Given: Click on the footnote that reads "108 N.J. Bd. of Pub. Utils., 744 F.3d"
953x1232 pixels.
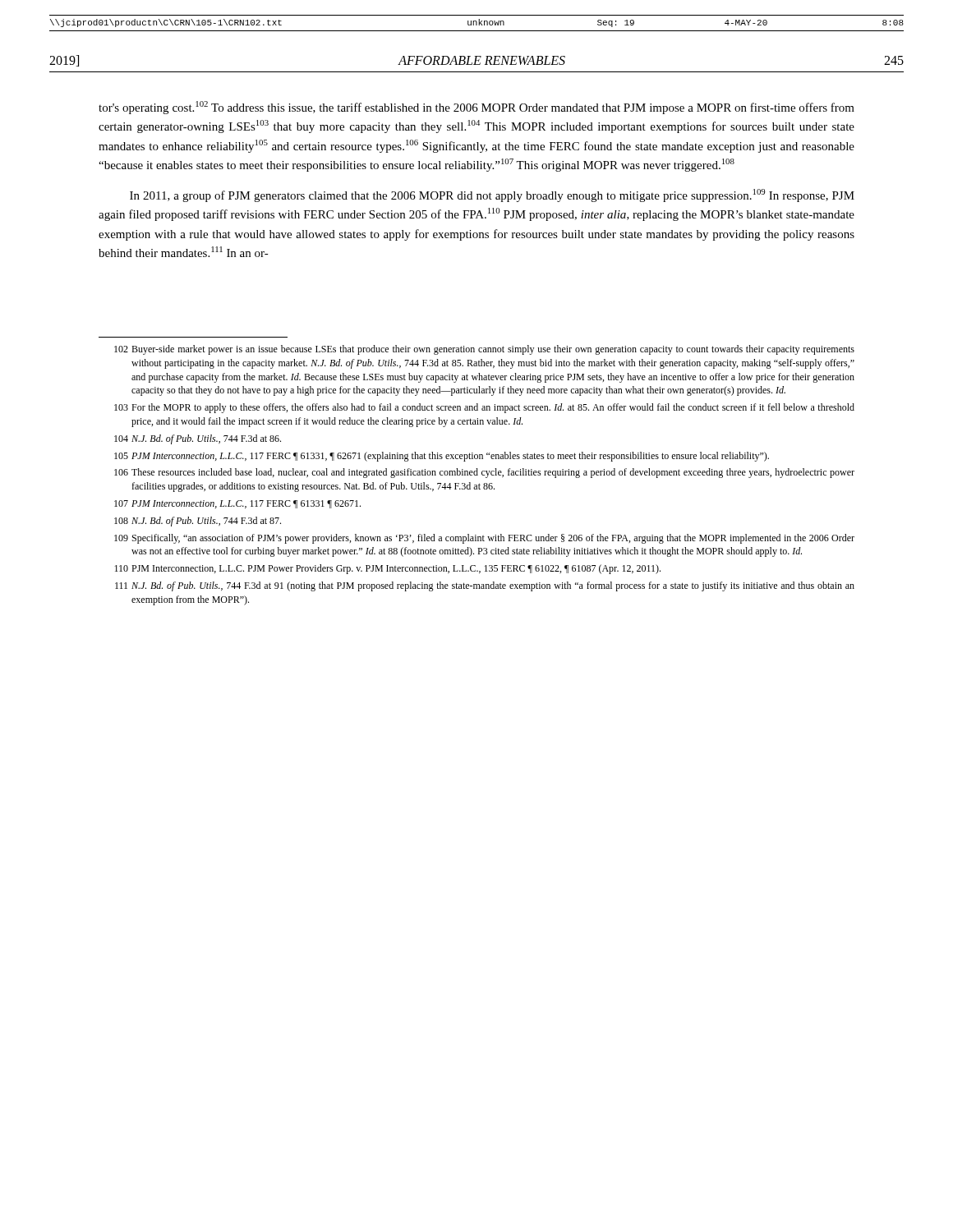Looking at the screenshot, I should click(x=198, y=522).
